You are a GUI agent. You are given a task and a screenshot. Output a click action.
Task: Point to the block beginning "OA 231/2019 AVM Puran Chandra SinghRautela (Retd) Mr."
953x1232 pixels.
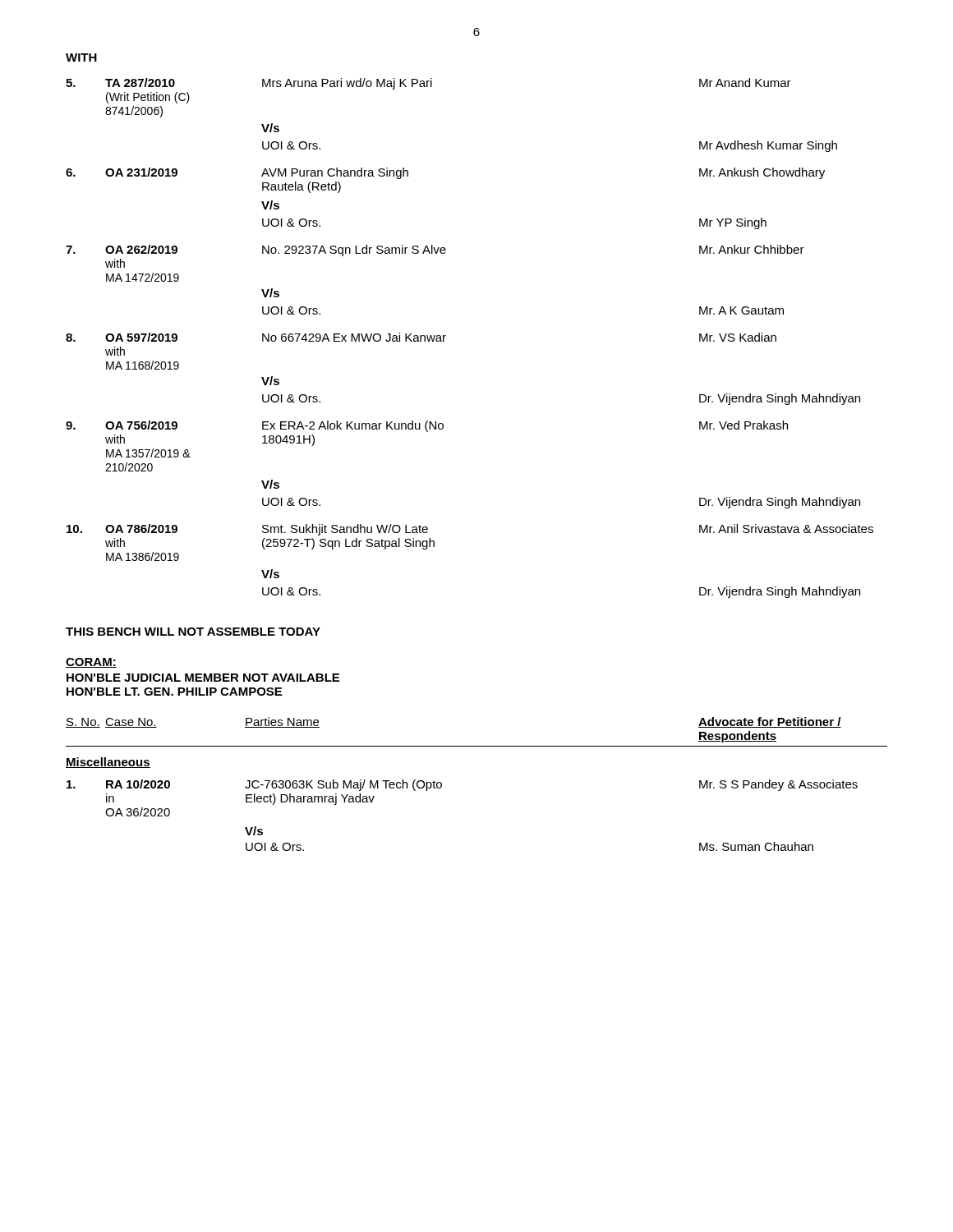145,173
